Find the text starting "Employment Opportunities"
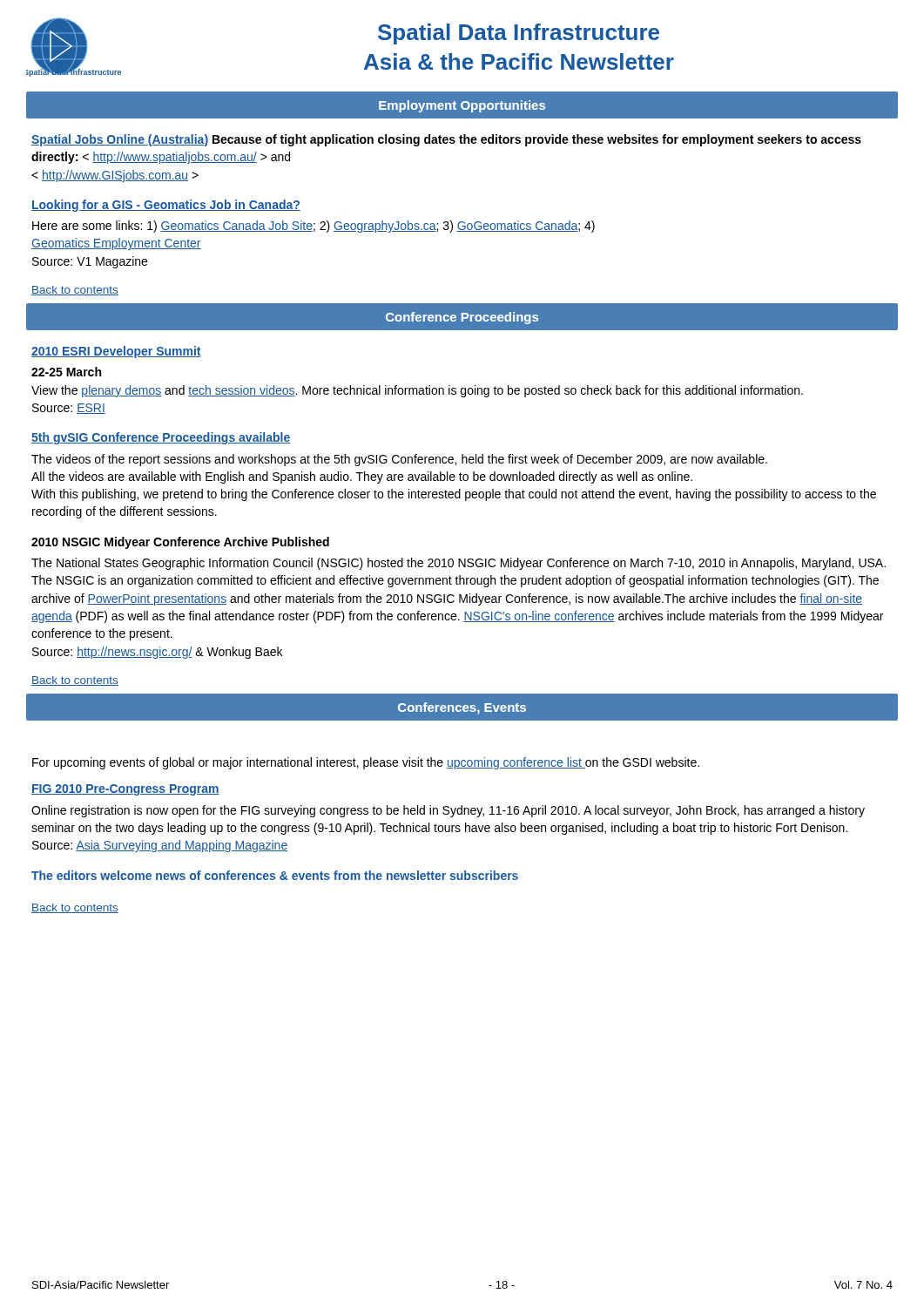This screenshot has width=924, height=1307. (462, 105)
